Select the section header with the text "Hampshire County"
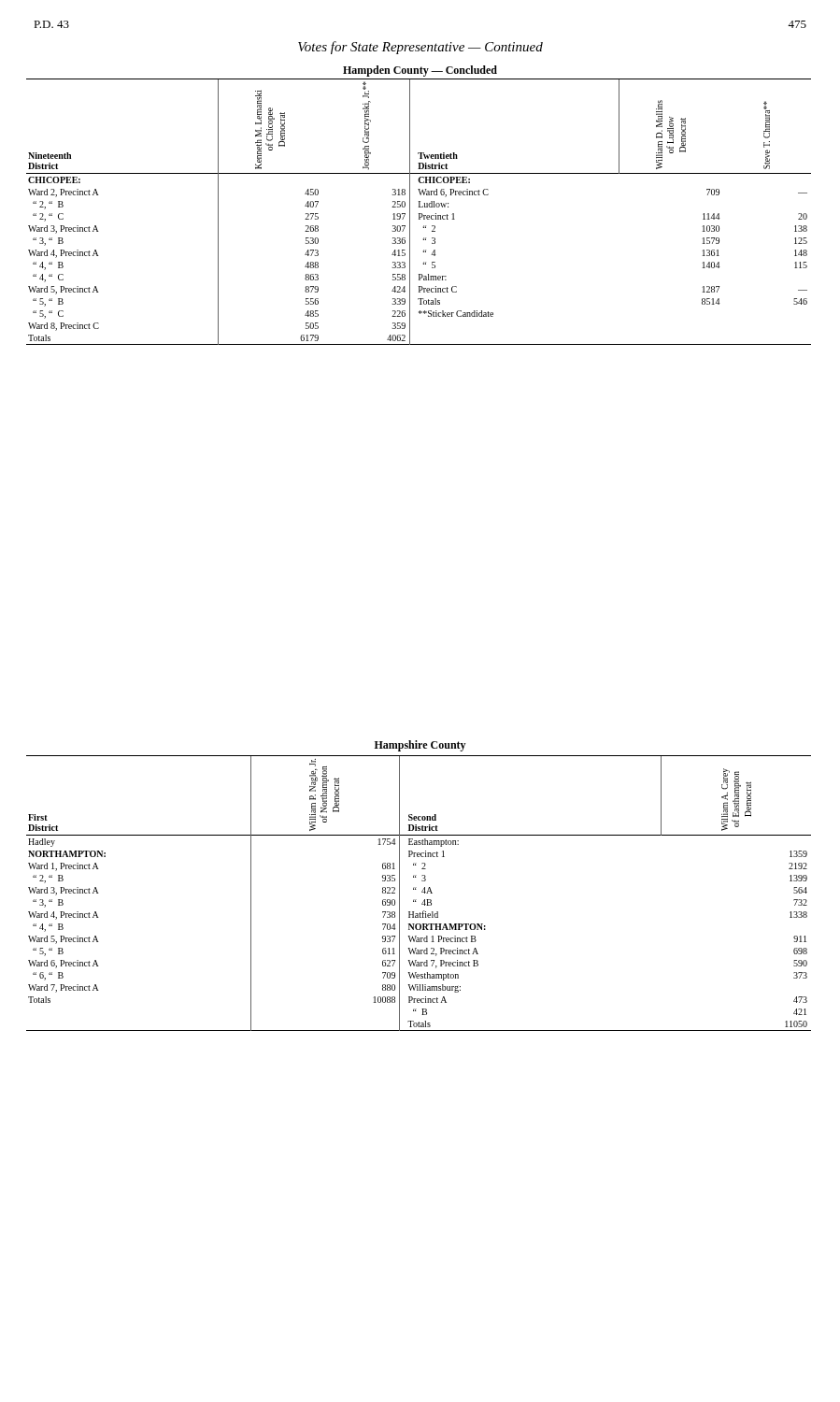The width and height of the screenshot is (840, 1402). [420, 745]
